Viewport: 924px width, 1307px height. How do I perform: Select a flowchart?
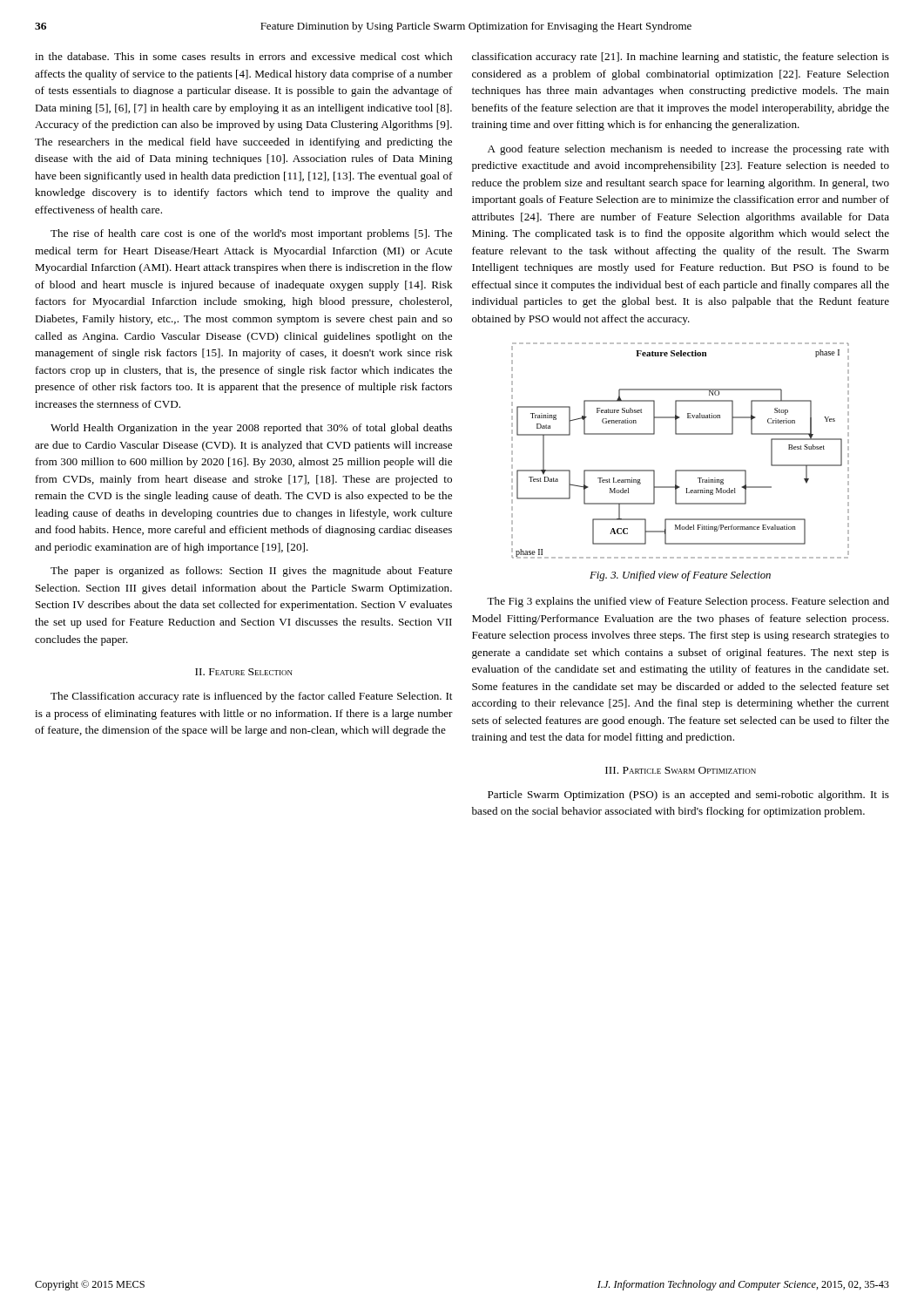[680, 452]
